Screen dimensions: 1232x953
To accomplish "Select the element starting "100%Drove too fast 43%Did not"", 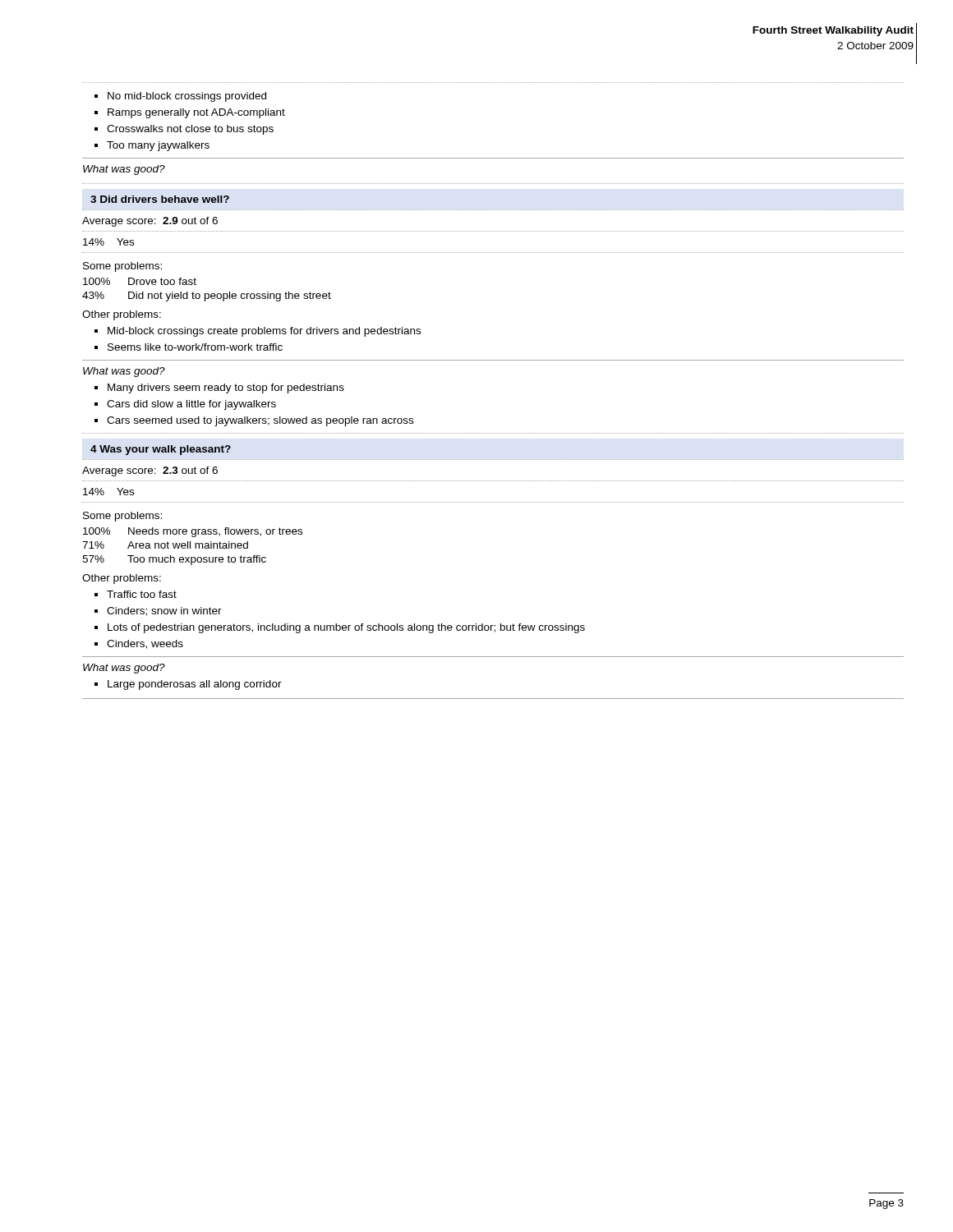I will pos(140,281).
